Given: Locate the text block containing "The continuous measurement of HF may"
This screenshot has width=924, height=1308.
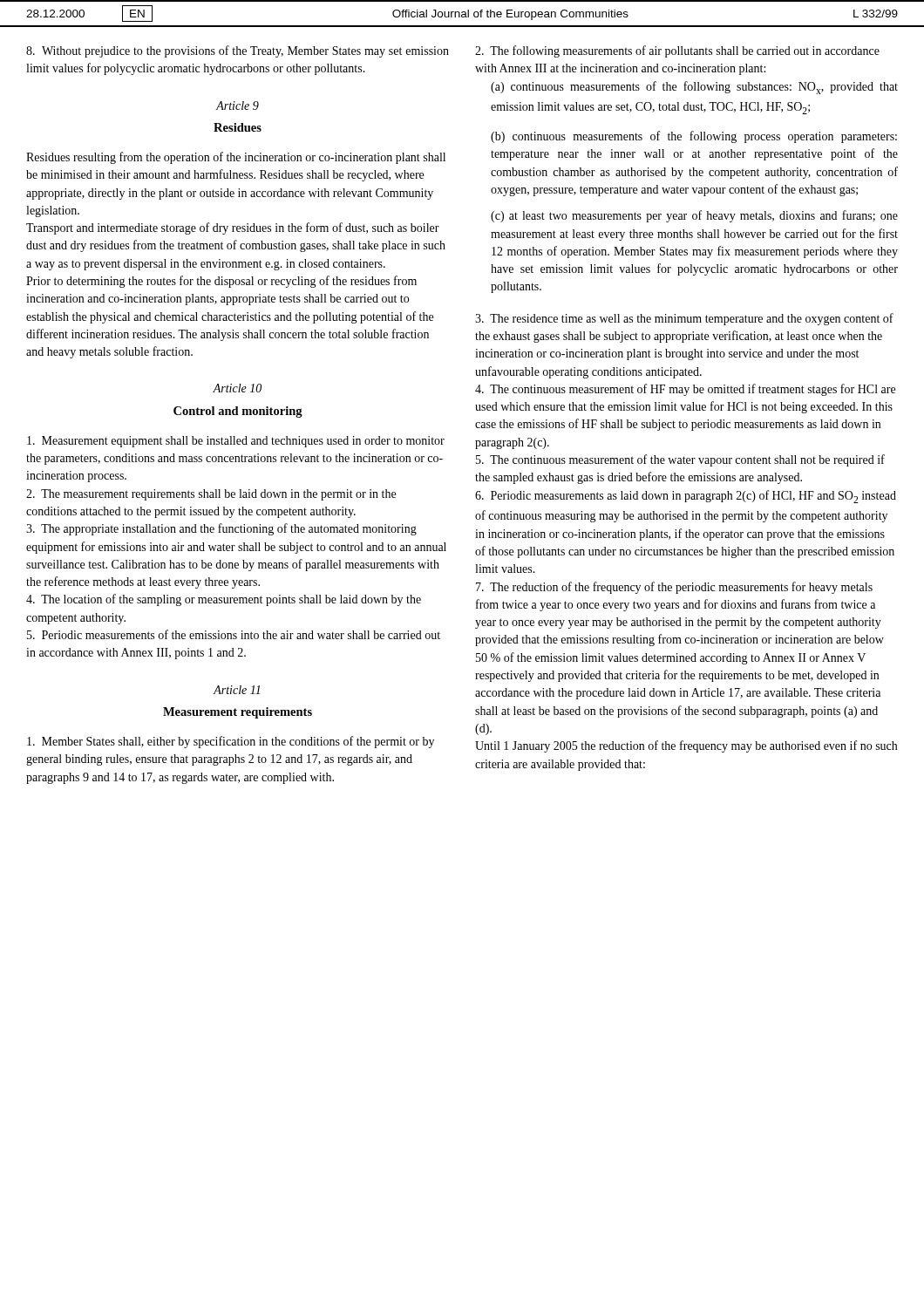Looking at the screenshot, I should [x=685, y=416].
